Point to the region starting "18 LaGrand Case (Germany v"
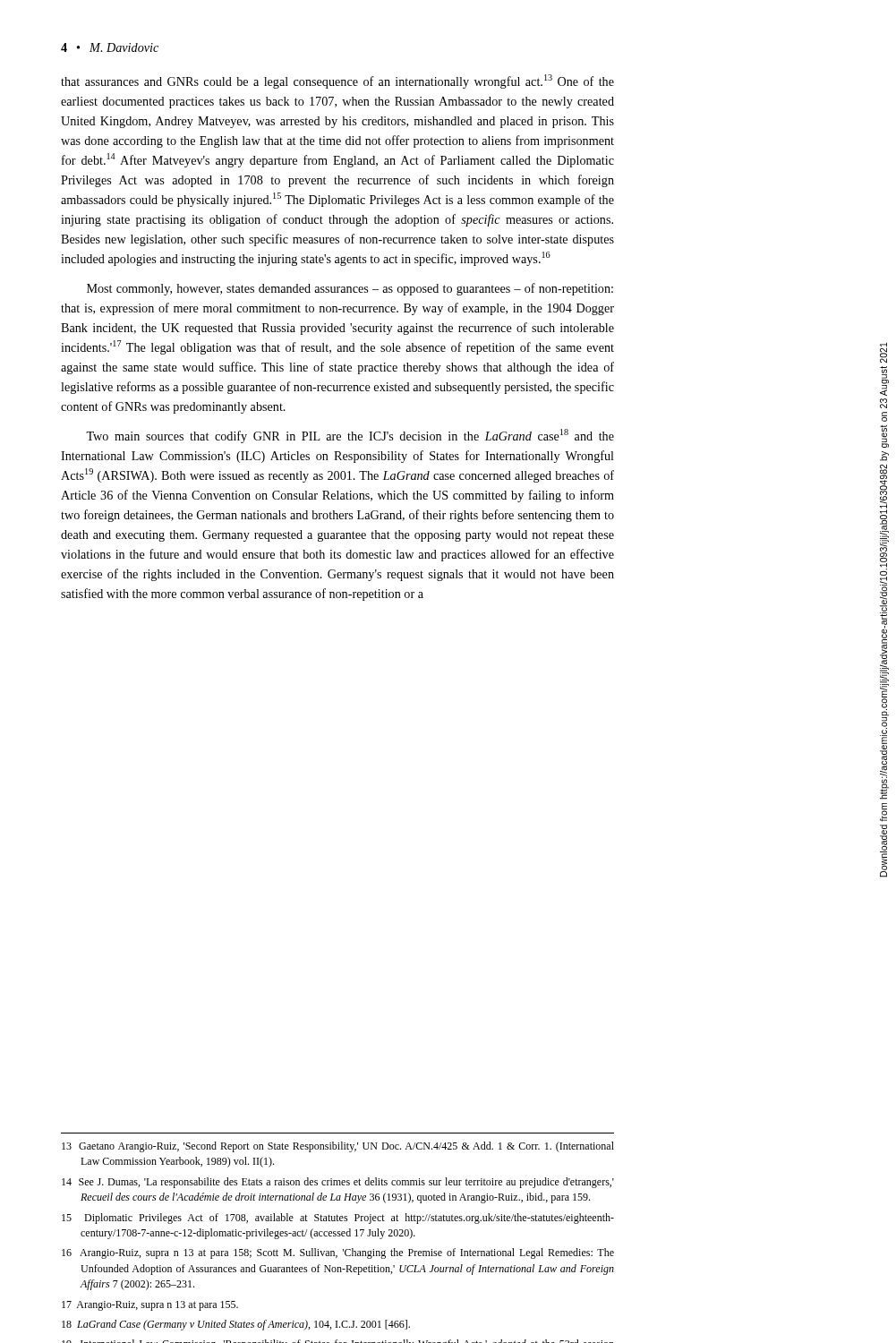Screen dimensions: 1343x896 tap(236, 1324)
